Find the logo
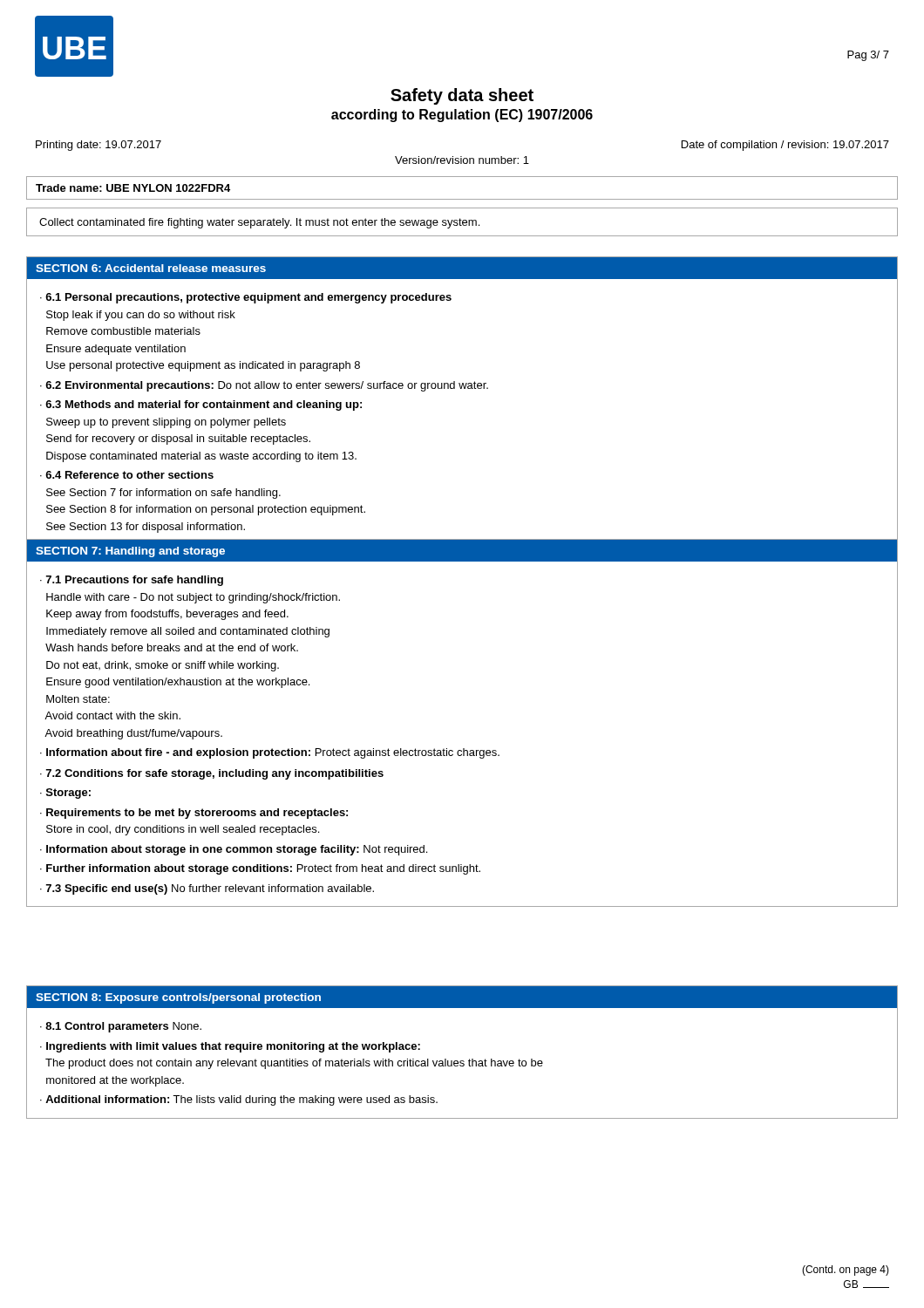 point(74,46)
